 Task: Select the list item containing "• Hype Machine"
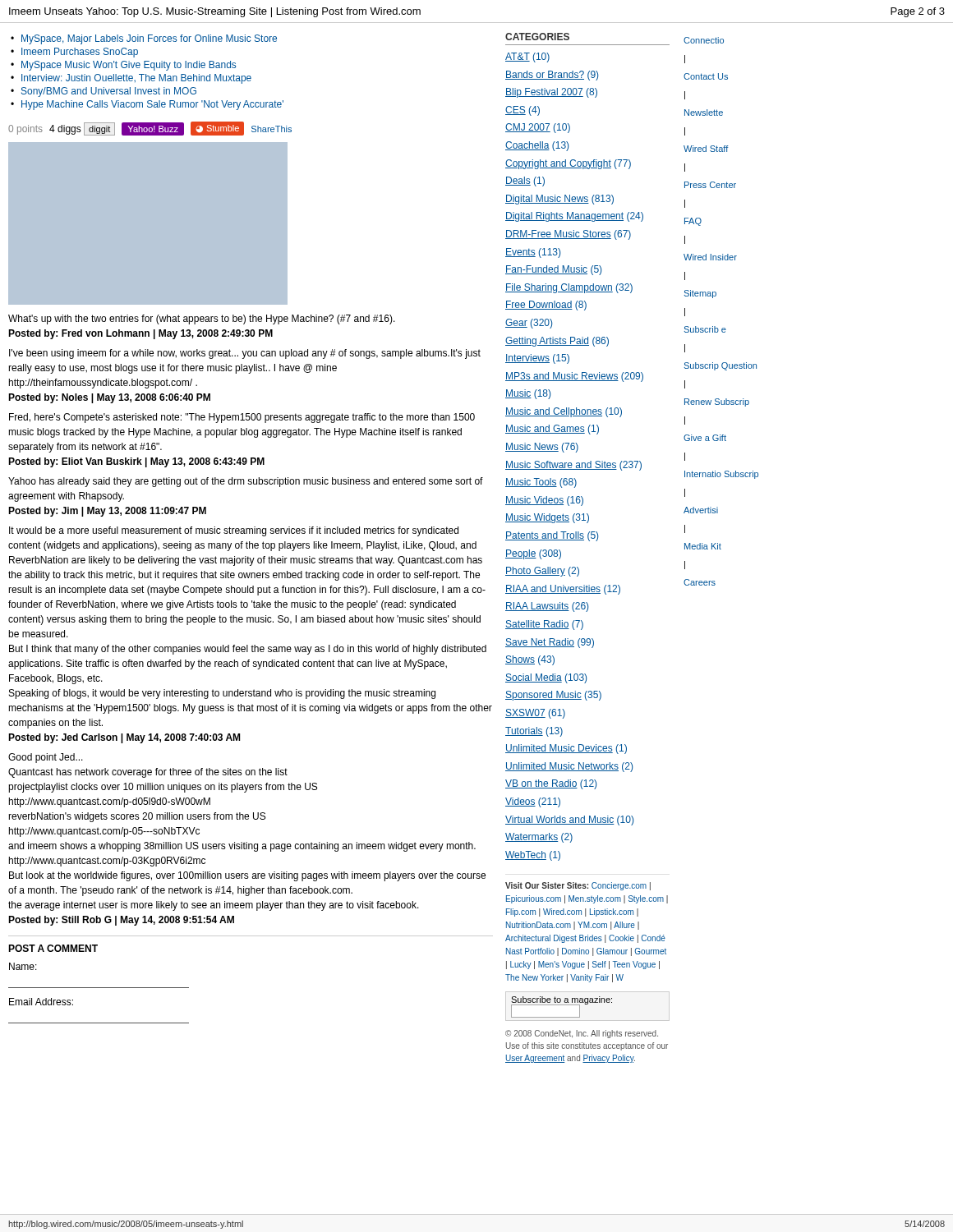tap(152, 104)
